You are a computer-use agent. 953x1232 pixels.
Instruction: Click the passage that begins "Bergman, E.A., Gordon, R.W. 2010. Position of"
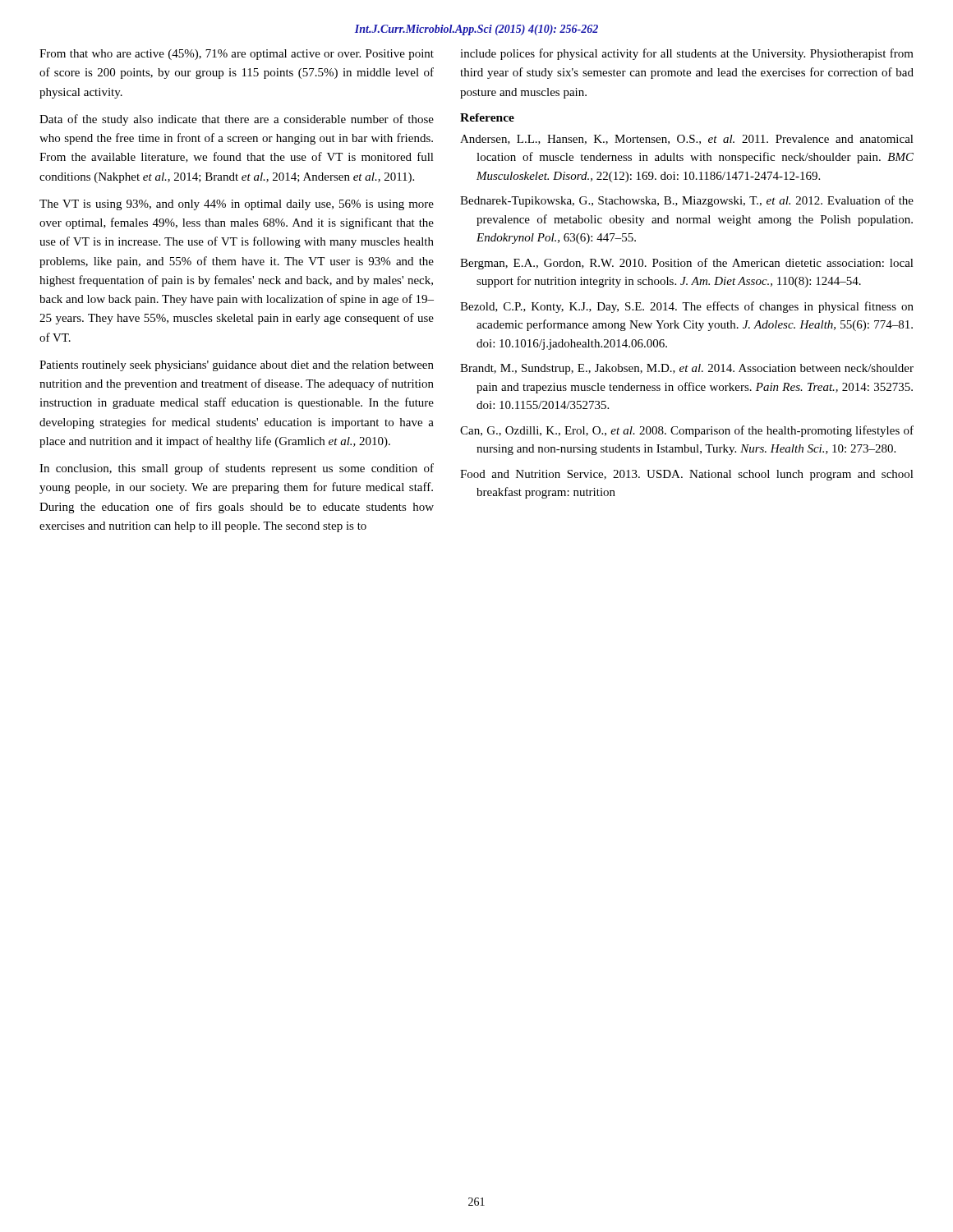pos(687,272)
